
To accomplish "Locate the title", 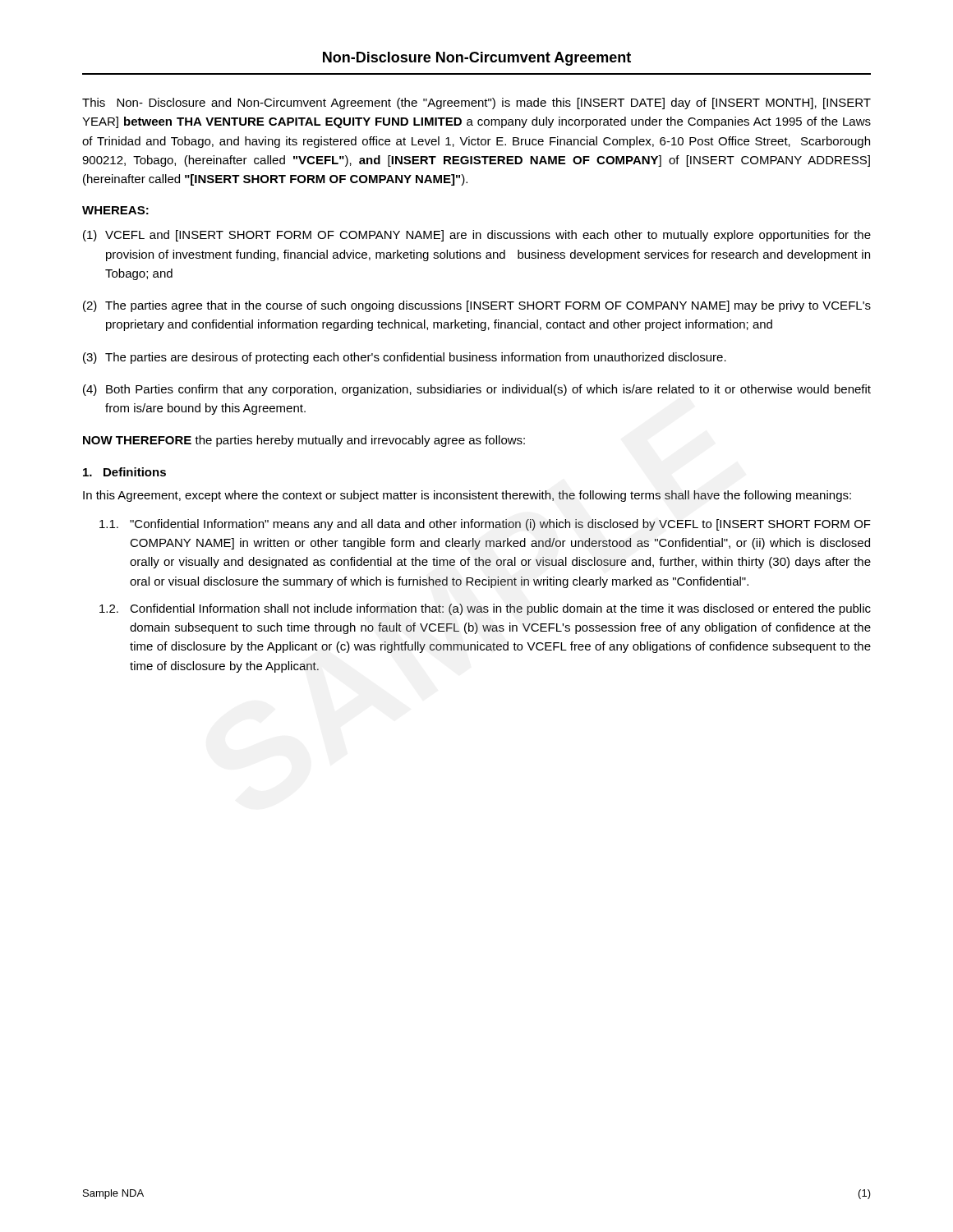I will coord(476,62).
